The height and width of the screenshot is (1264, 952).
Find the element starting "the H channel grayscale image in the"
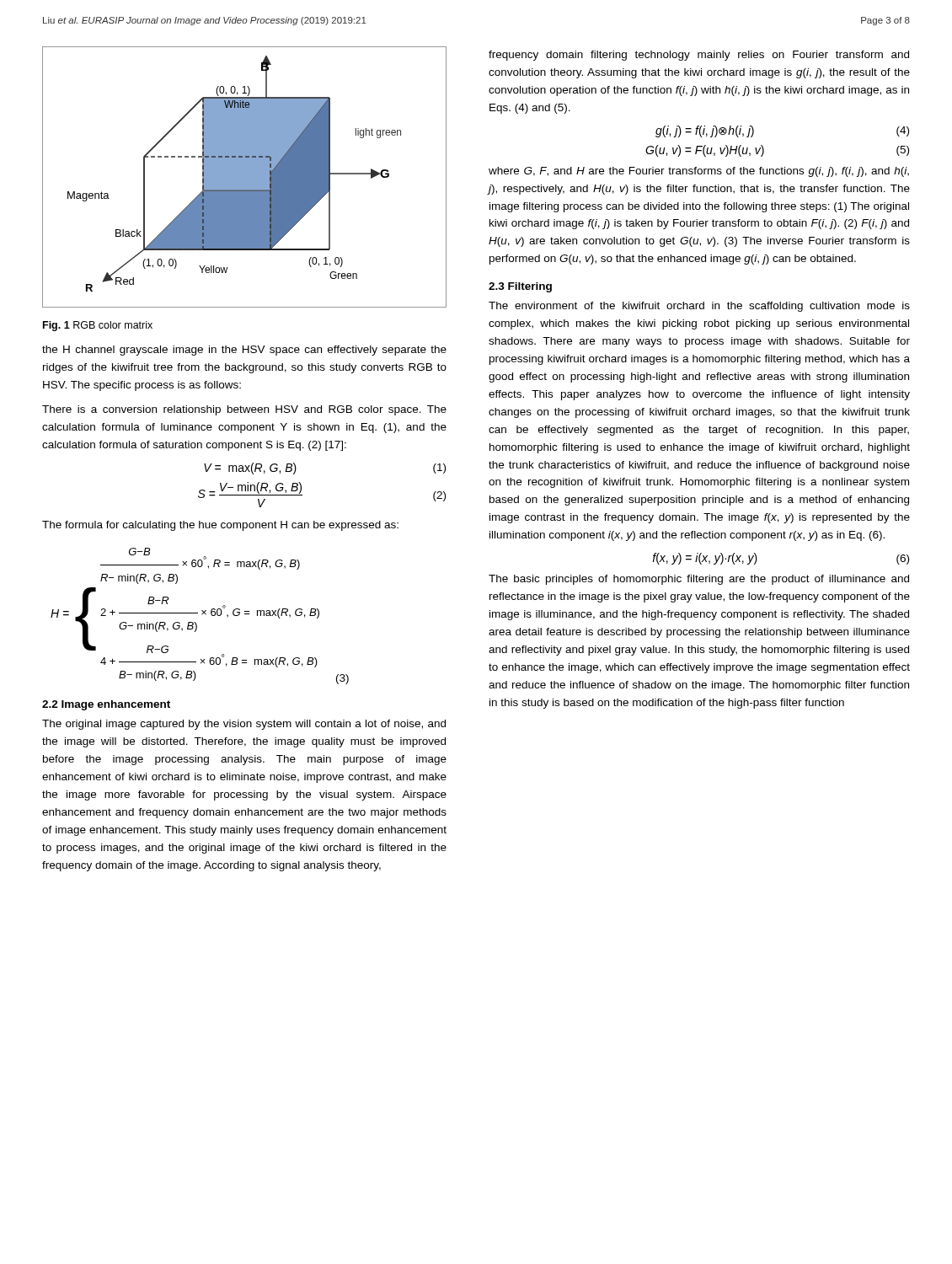point(244,367)
